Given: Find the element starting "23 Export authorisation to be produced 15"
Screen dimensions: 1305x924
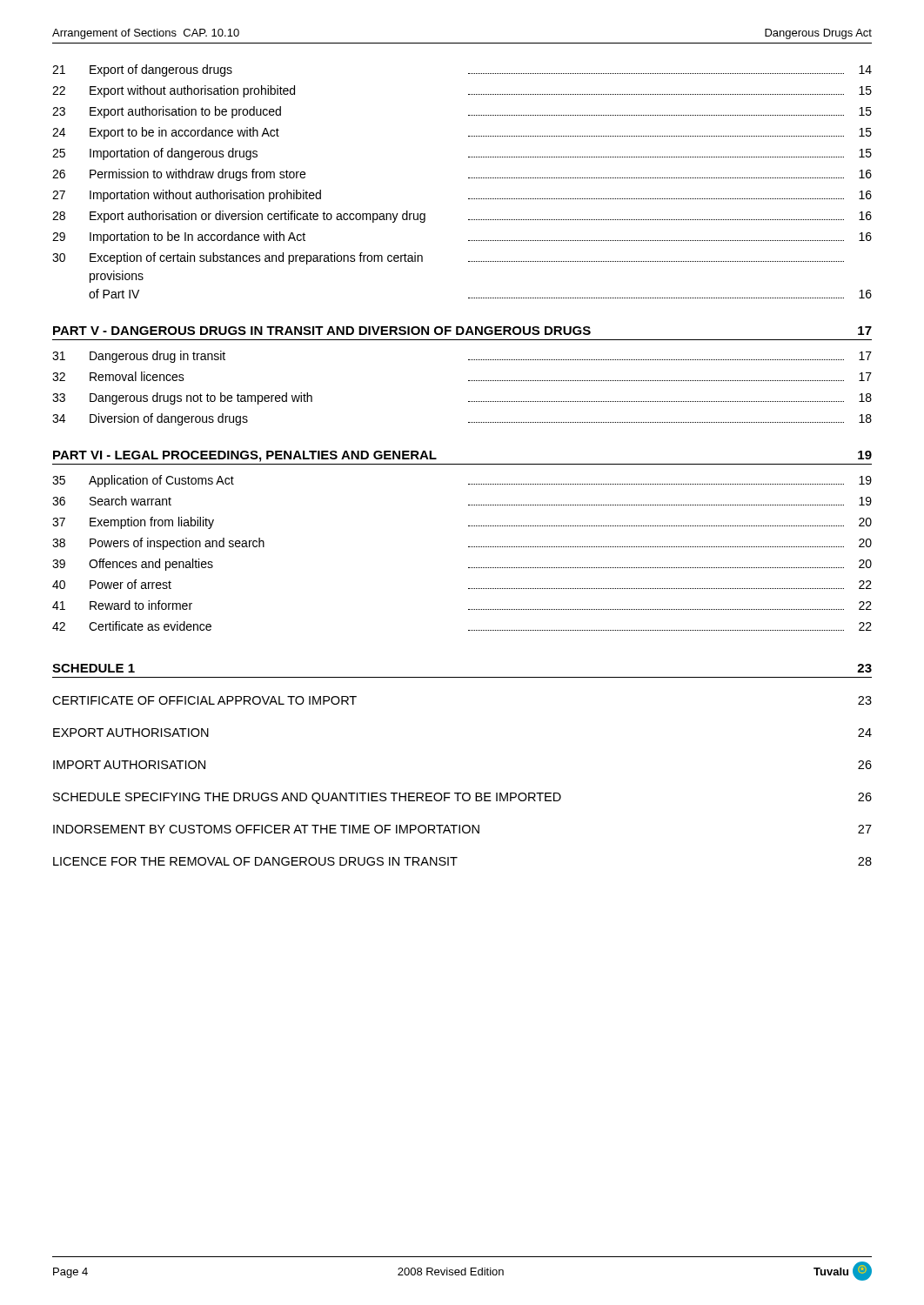Looking at the screenshot, I should coord(462,112).
